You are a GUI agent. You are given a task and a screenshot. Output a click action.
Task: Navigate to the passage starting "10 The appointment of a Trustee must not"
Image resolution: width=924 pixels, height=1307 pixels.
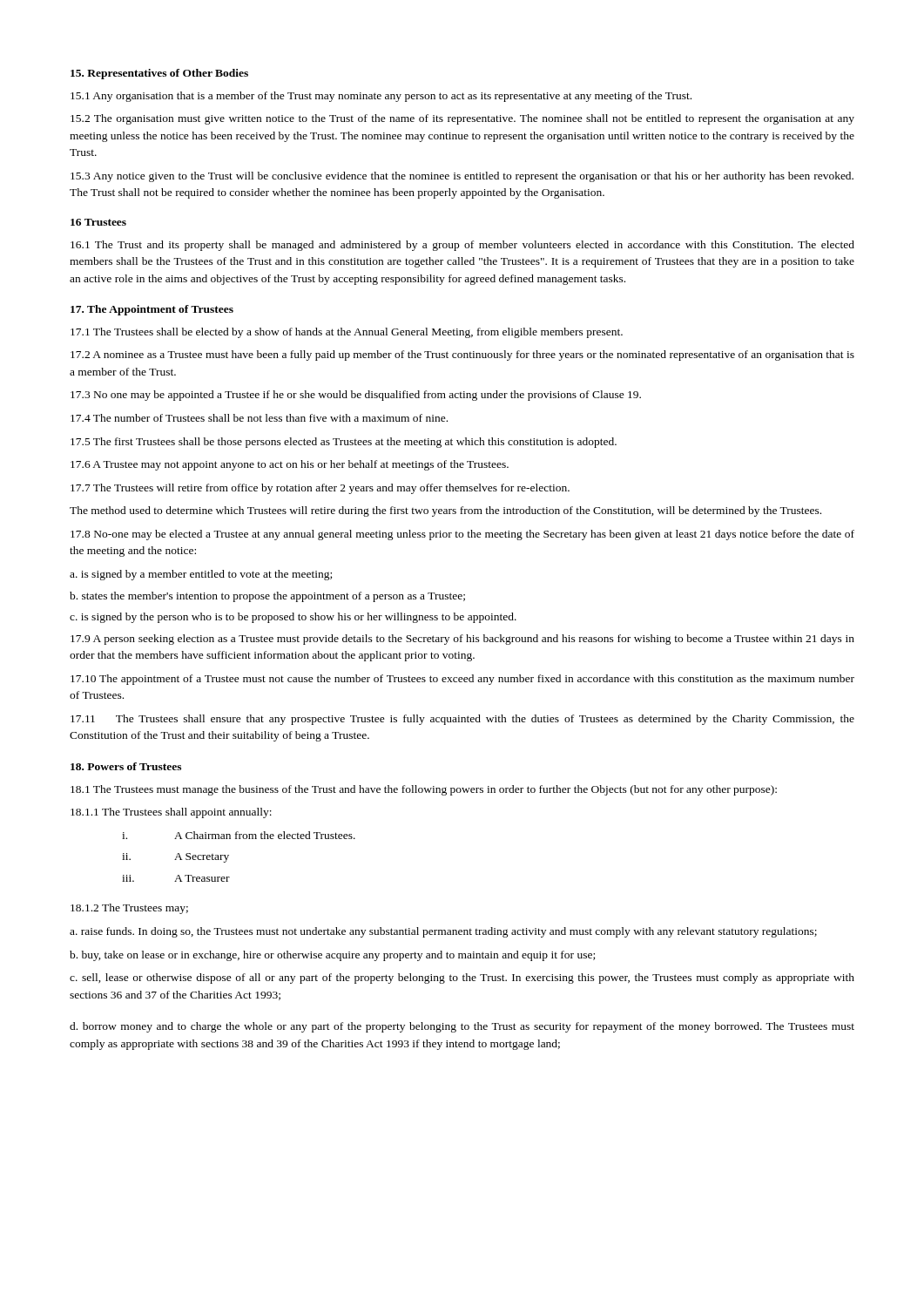click(462, 687)
